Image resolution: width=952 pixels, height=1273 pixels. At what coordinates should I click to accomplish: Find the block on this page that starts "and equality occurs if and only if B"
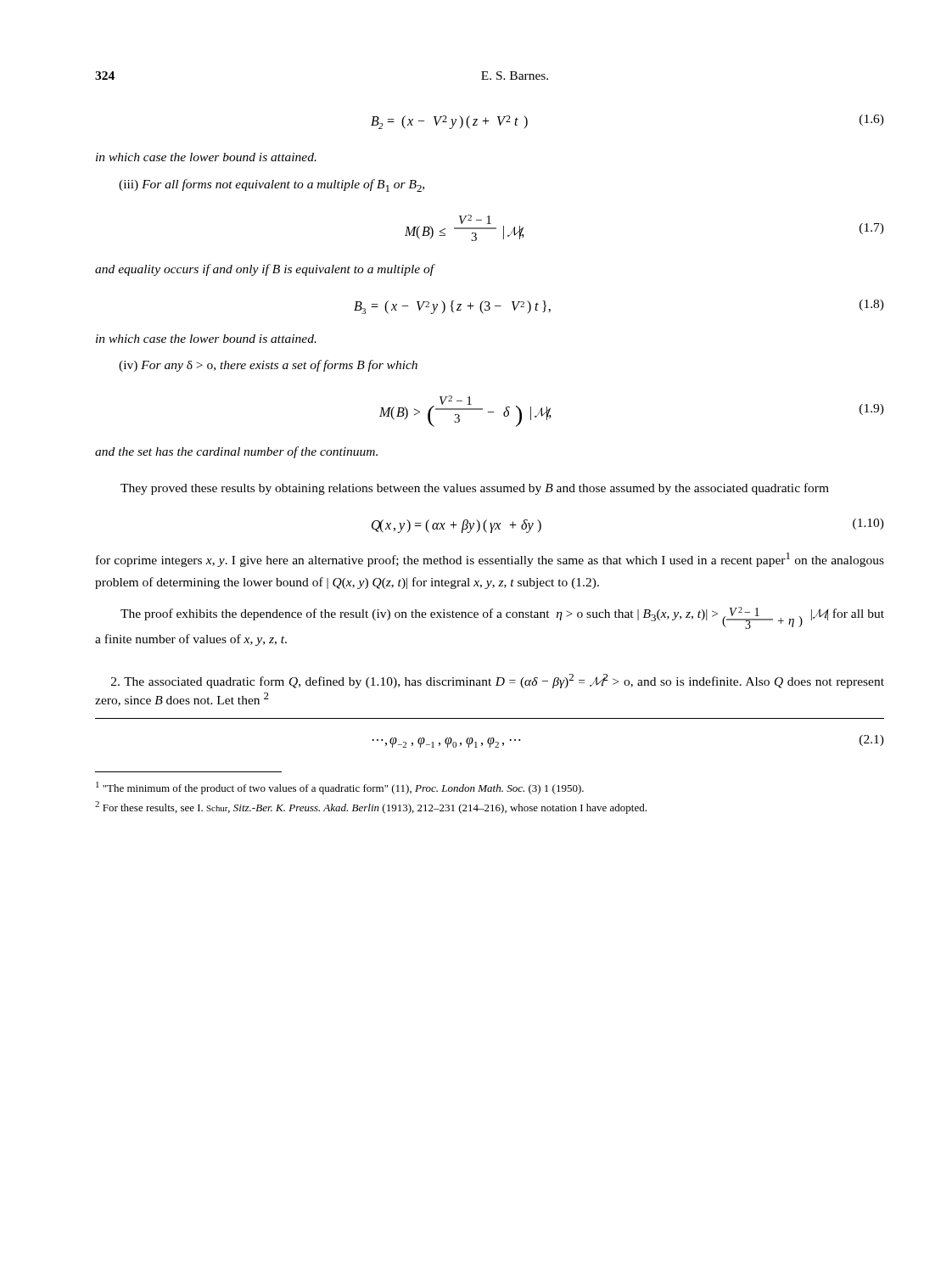264,269
